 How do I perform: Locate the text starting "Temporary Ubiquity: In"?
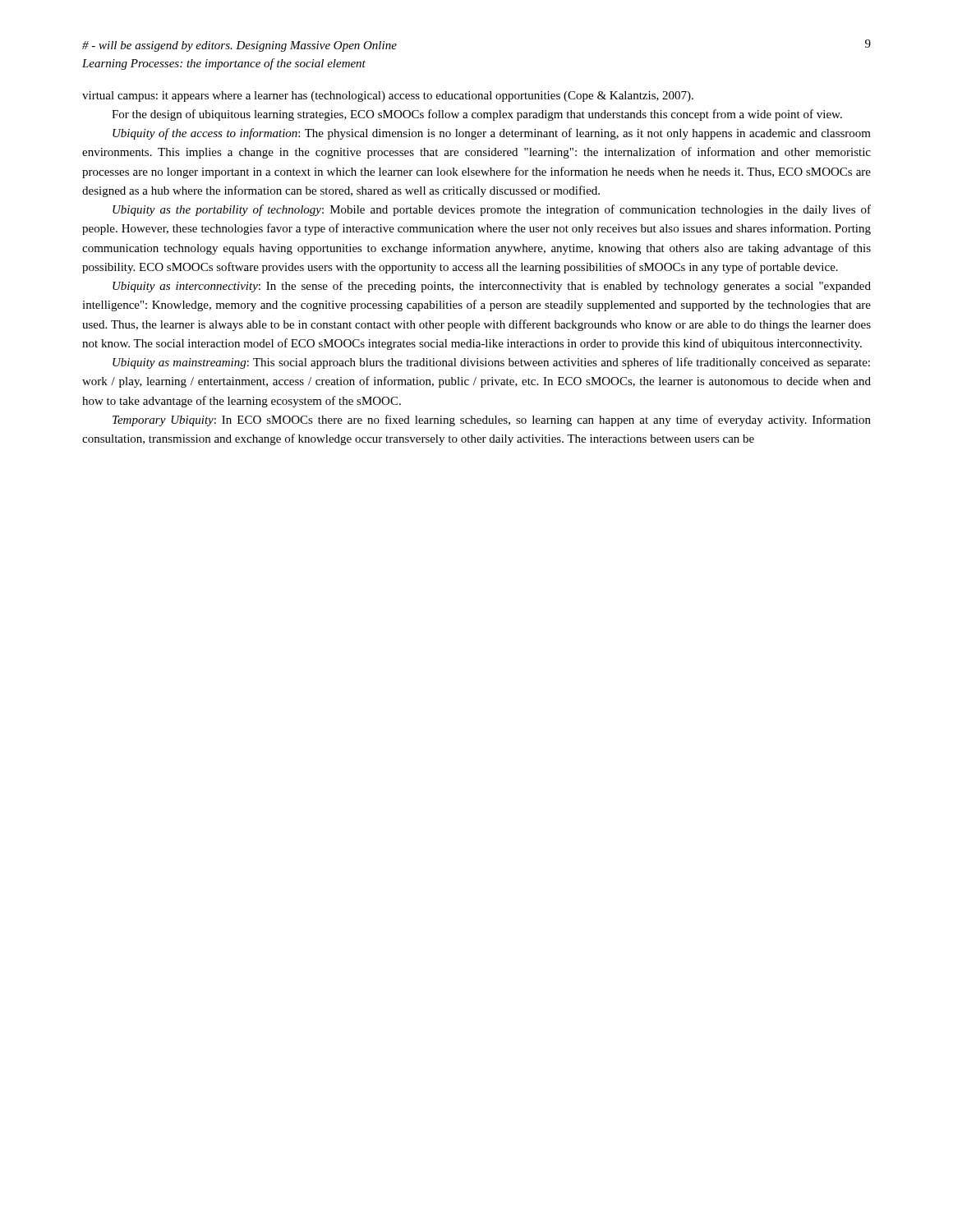click(x=476, y=429)
